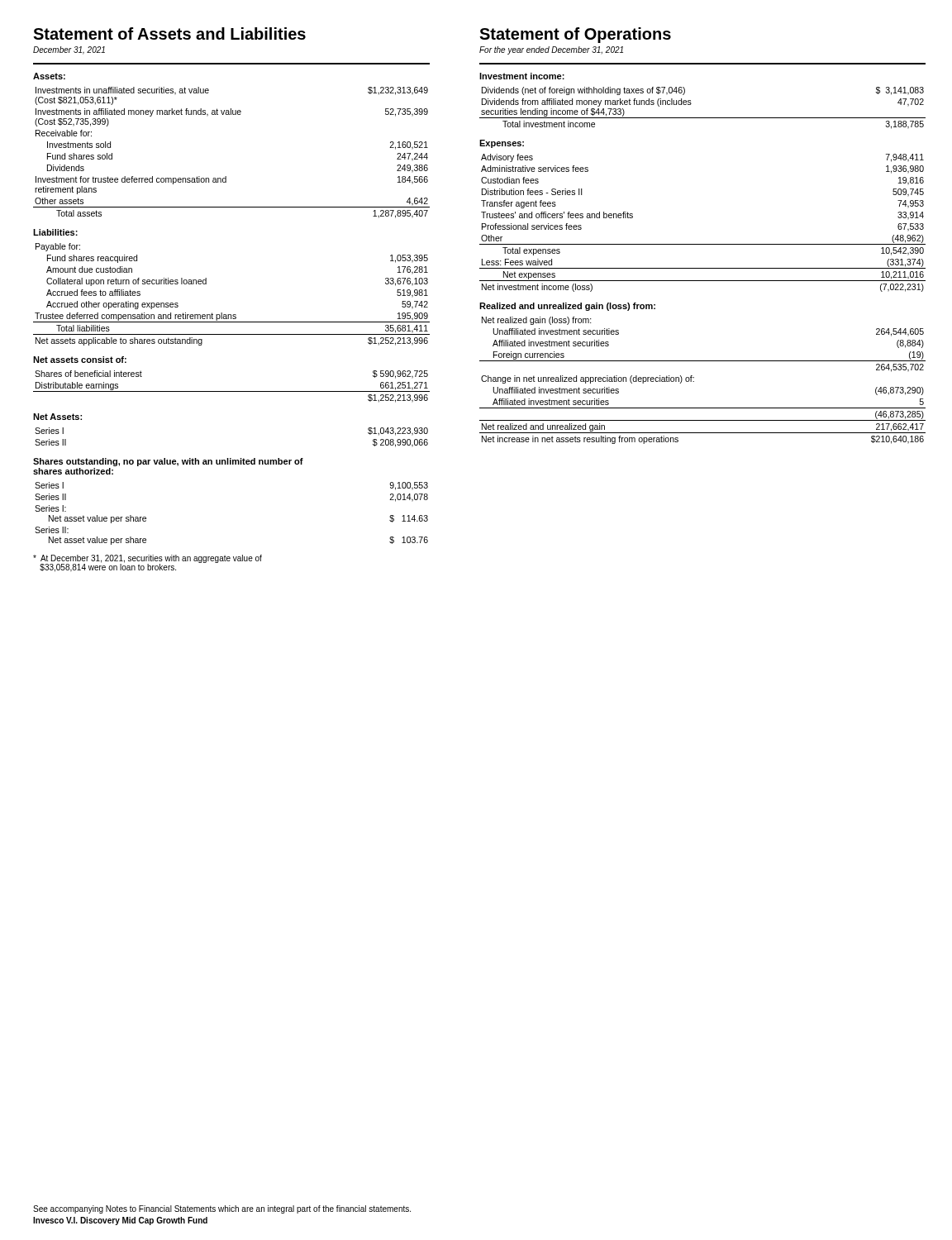
Task: Click on the table containing "Series II: Net"
Action: point(231,513)
